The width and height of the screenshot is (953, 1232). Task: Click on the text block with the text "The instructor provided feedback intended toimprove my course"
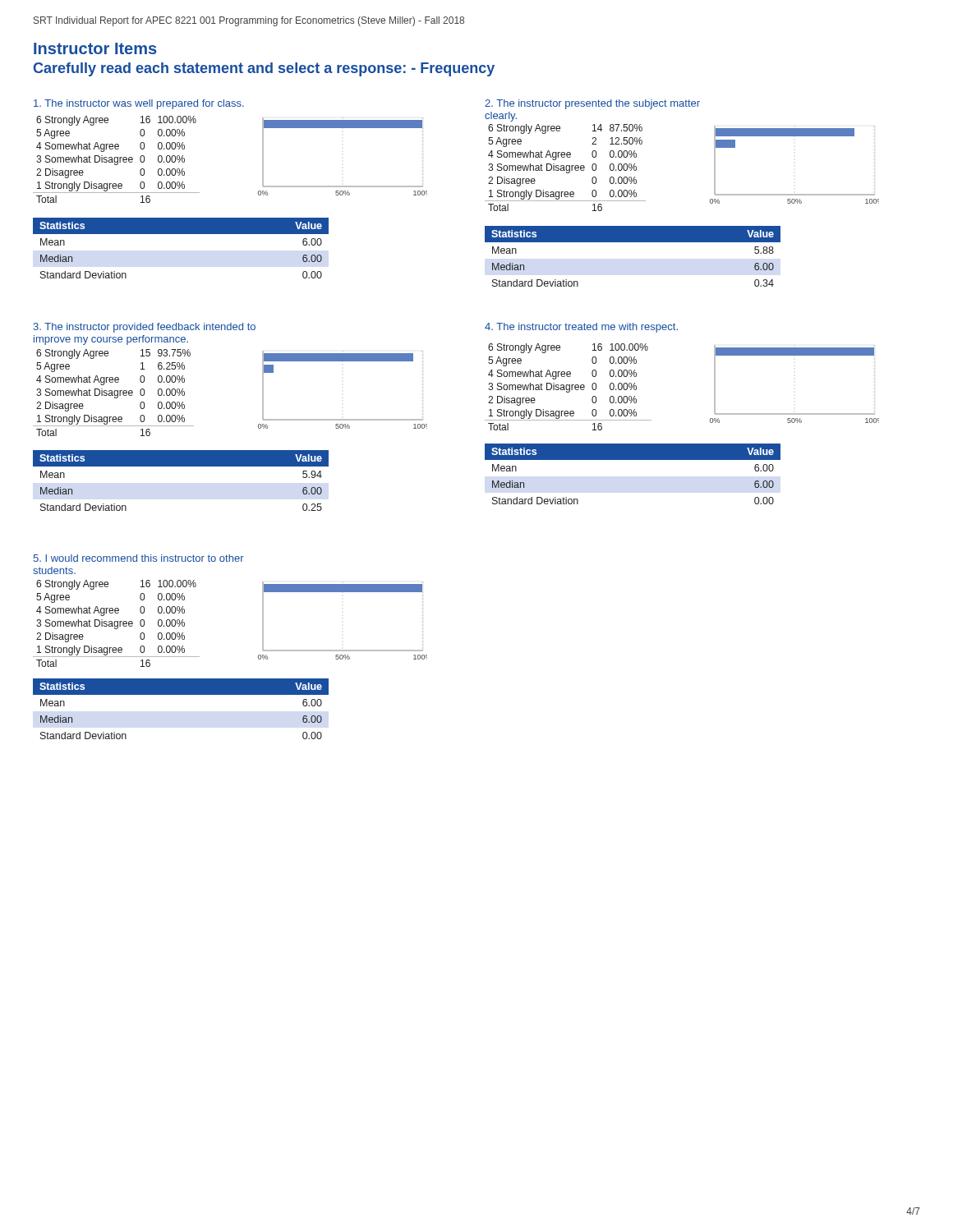click(144, 333)
